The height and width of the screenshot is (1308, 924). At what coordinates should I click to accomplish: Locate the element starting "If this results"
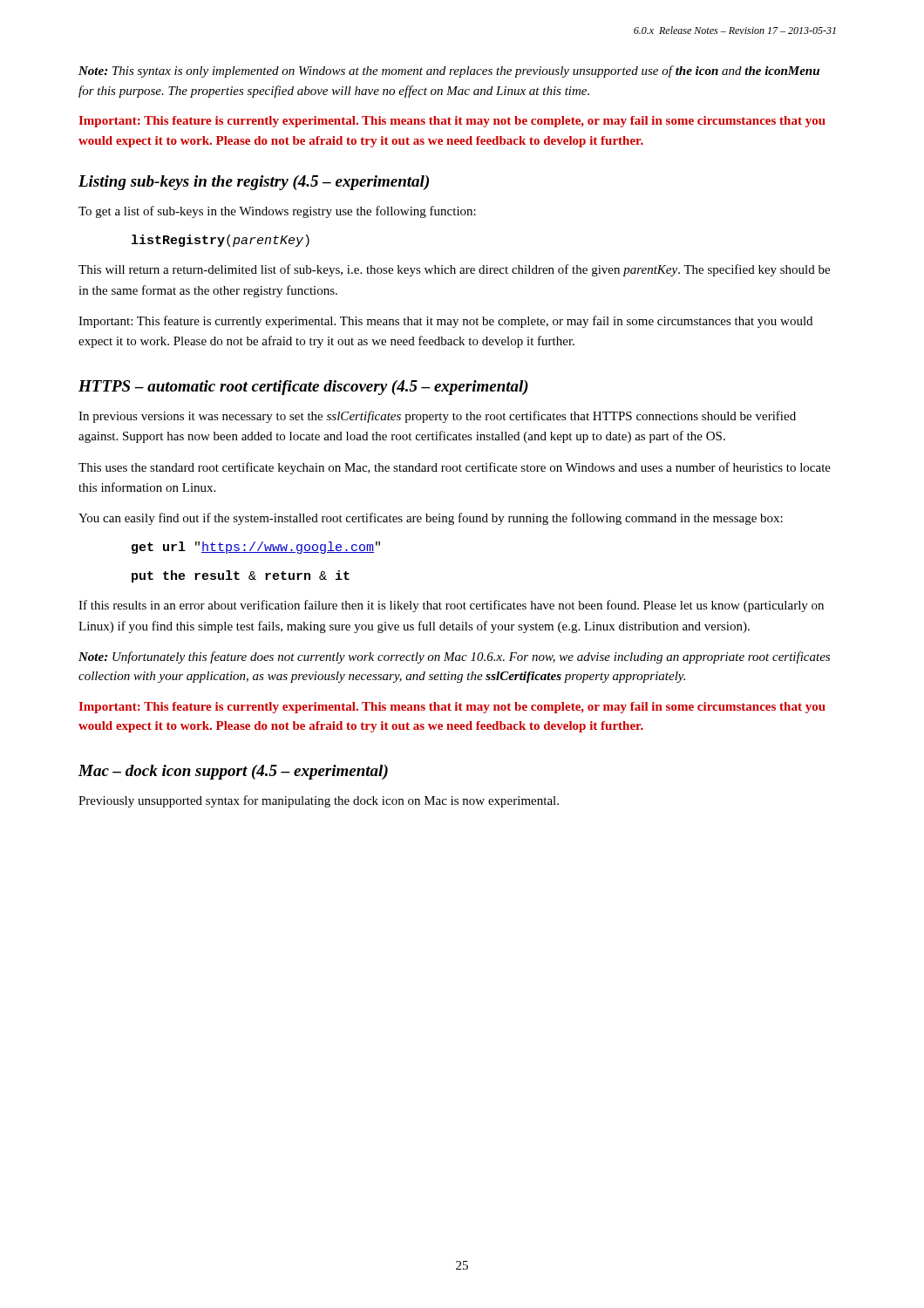click(x=451, y=616)
